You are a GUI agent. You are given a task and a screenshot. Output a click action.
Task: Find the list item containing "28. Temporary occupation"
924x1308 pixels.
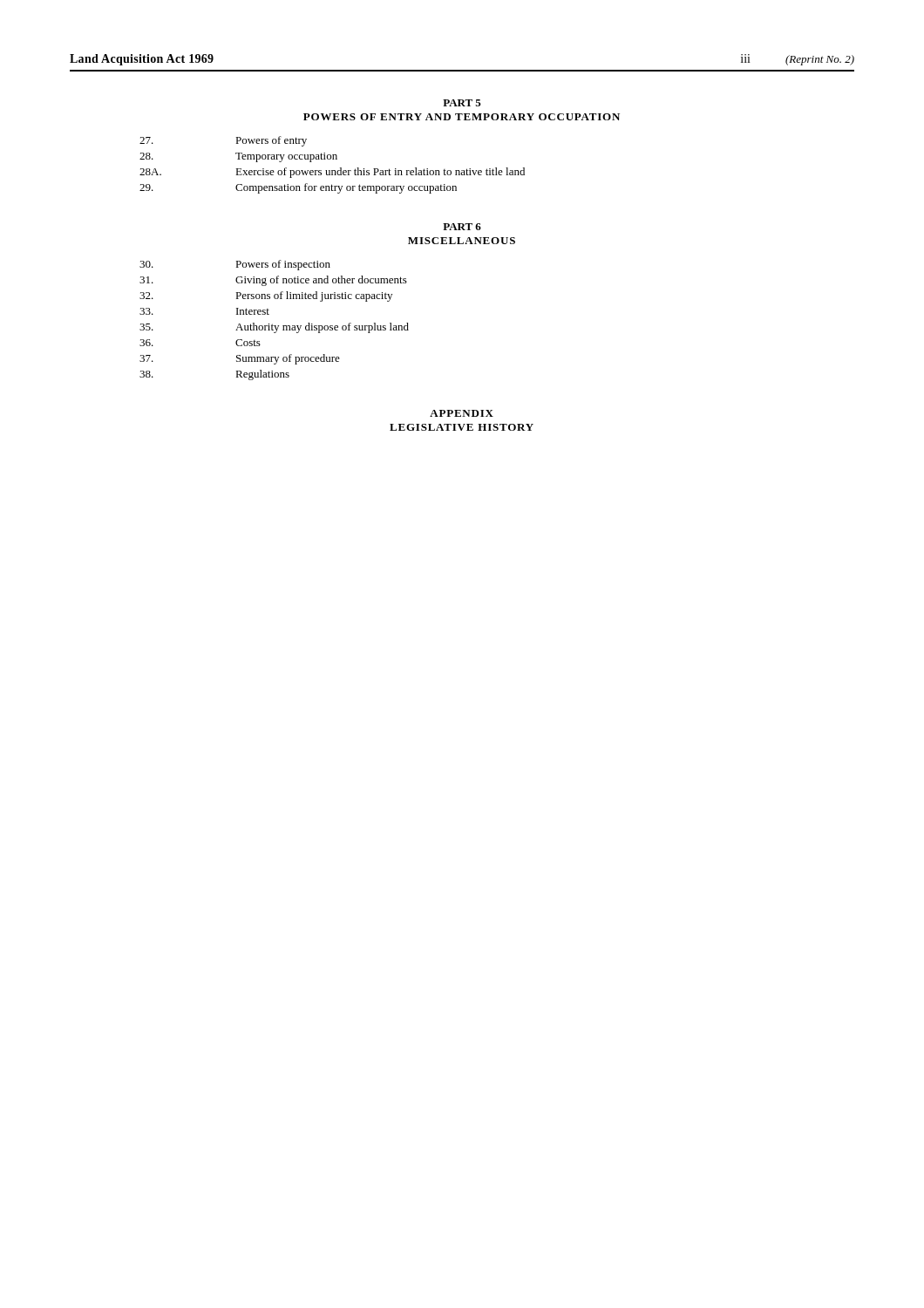click(238, 157)
